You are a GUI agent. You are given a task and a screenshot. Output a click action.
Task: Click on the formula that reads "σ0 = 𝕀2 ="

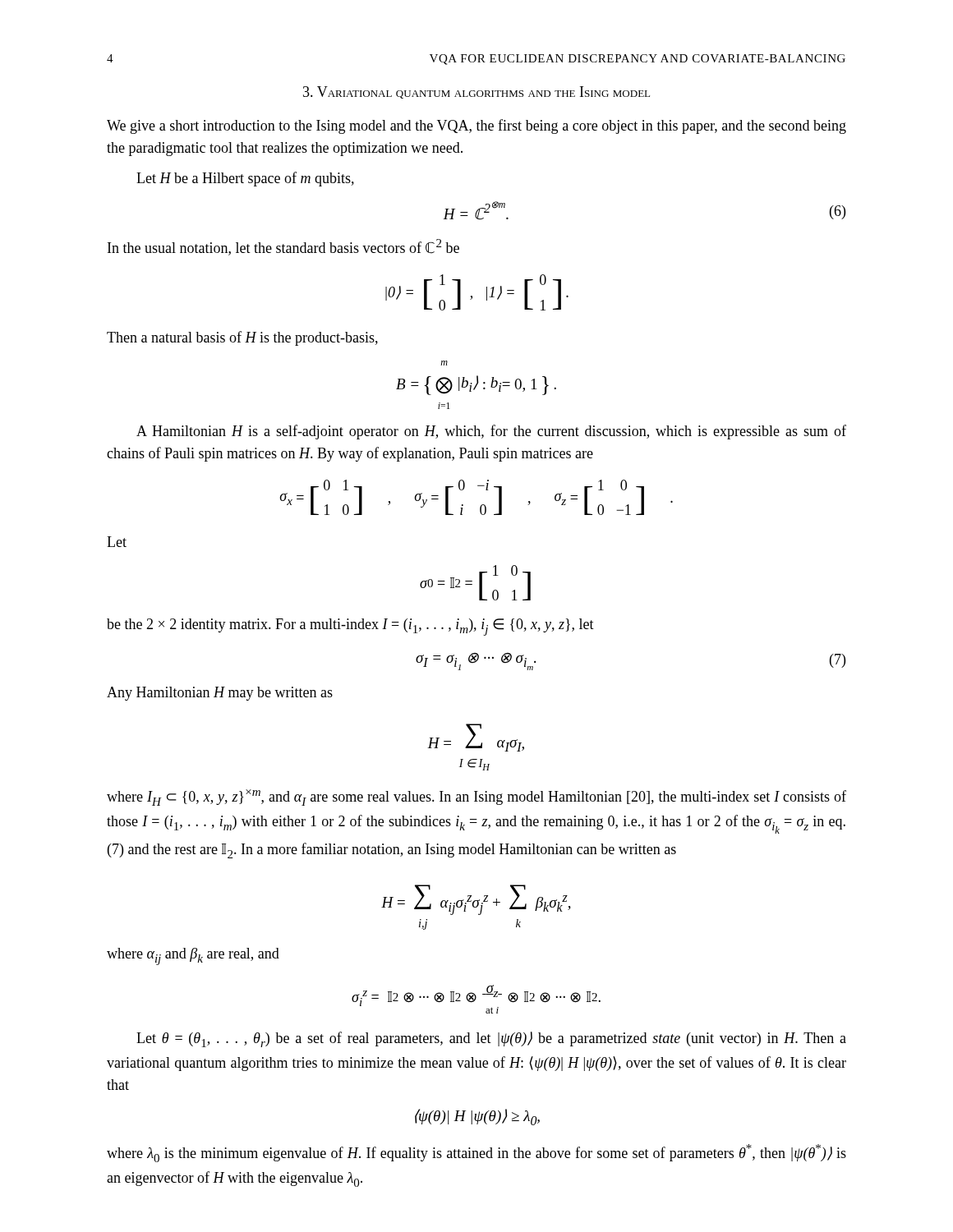[x=476, y=583]
